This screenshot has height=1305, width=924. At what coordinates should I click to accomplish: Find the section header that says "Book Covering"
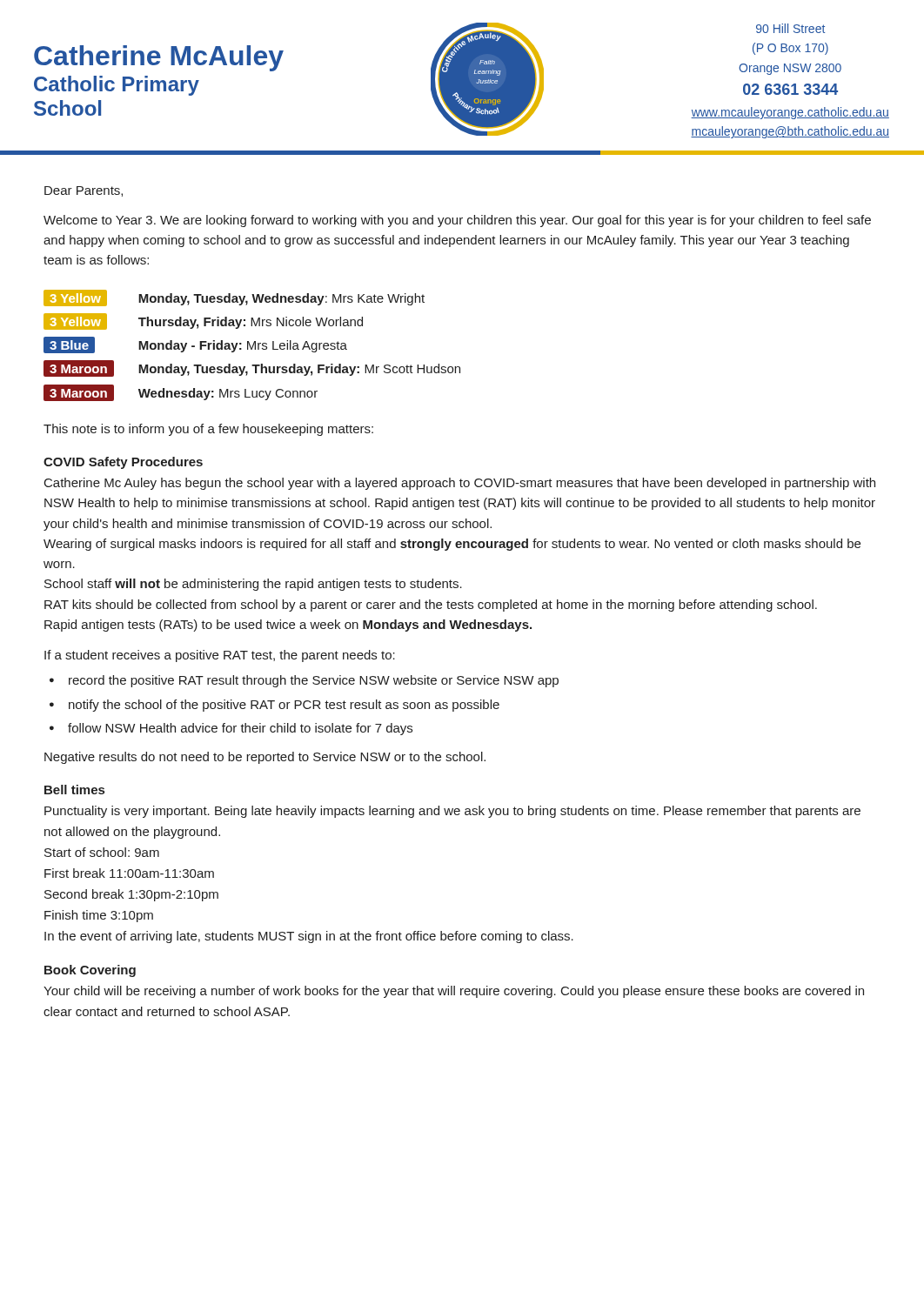click(x=90, y=970)
